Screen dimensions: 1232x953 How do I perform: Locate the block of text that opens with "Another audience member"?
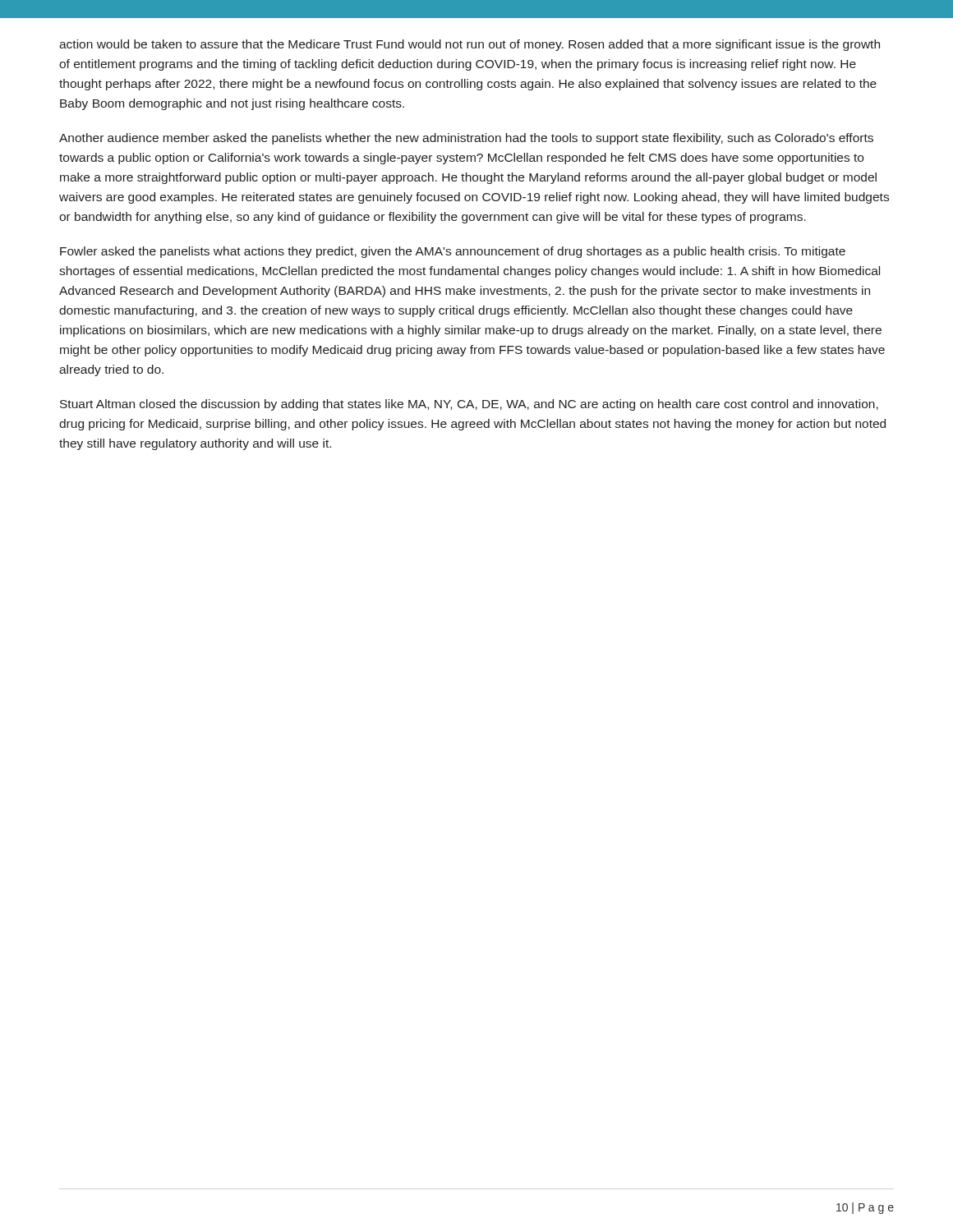(474, 177)
